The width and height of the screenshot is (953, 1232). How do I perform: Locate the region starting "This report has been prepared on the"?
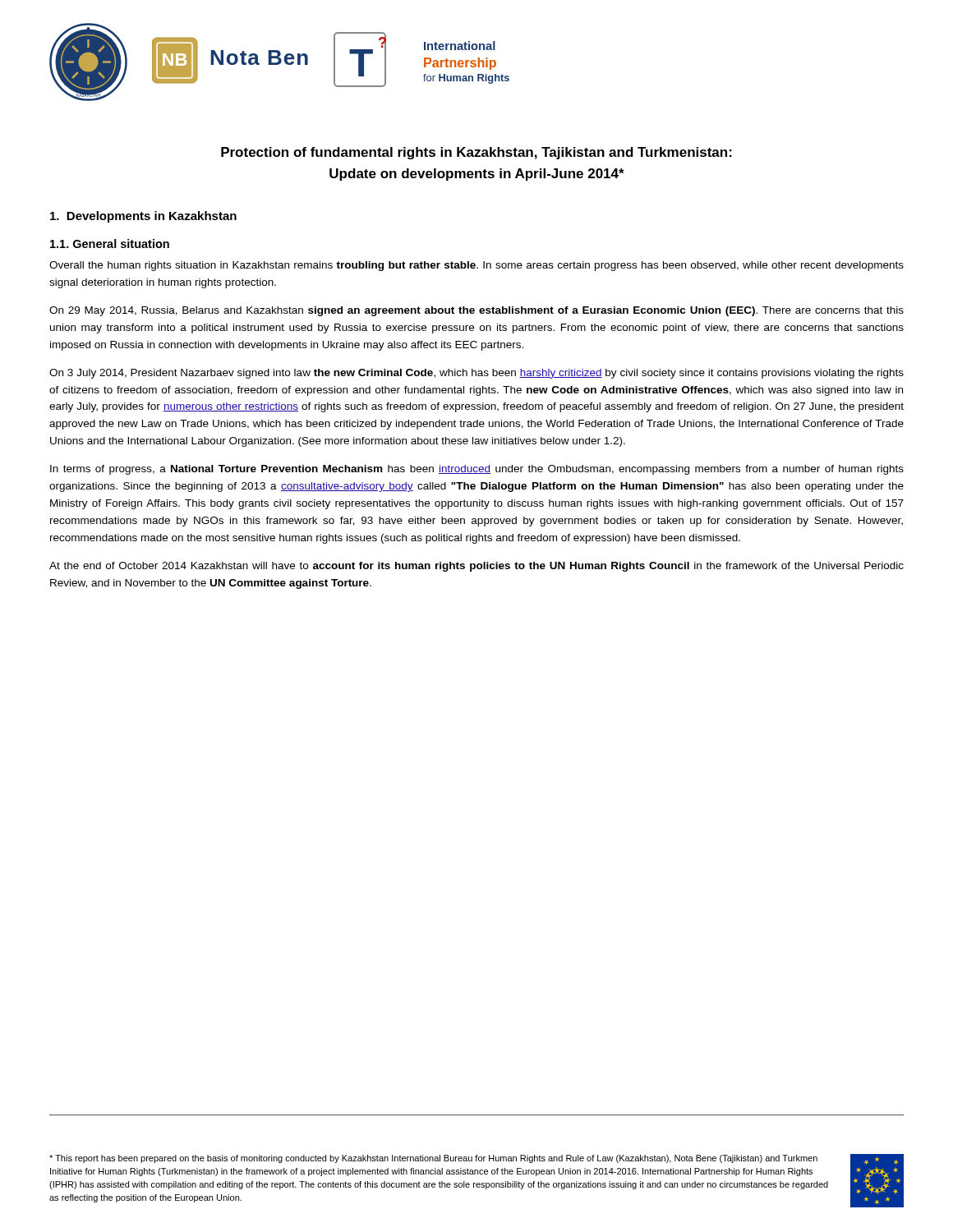439,1178
